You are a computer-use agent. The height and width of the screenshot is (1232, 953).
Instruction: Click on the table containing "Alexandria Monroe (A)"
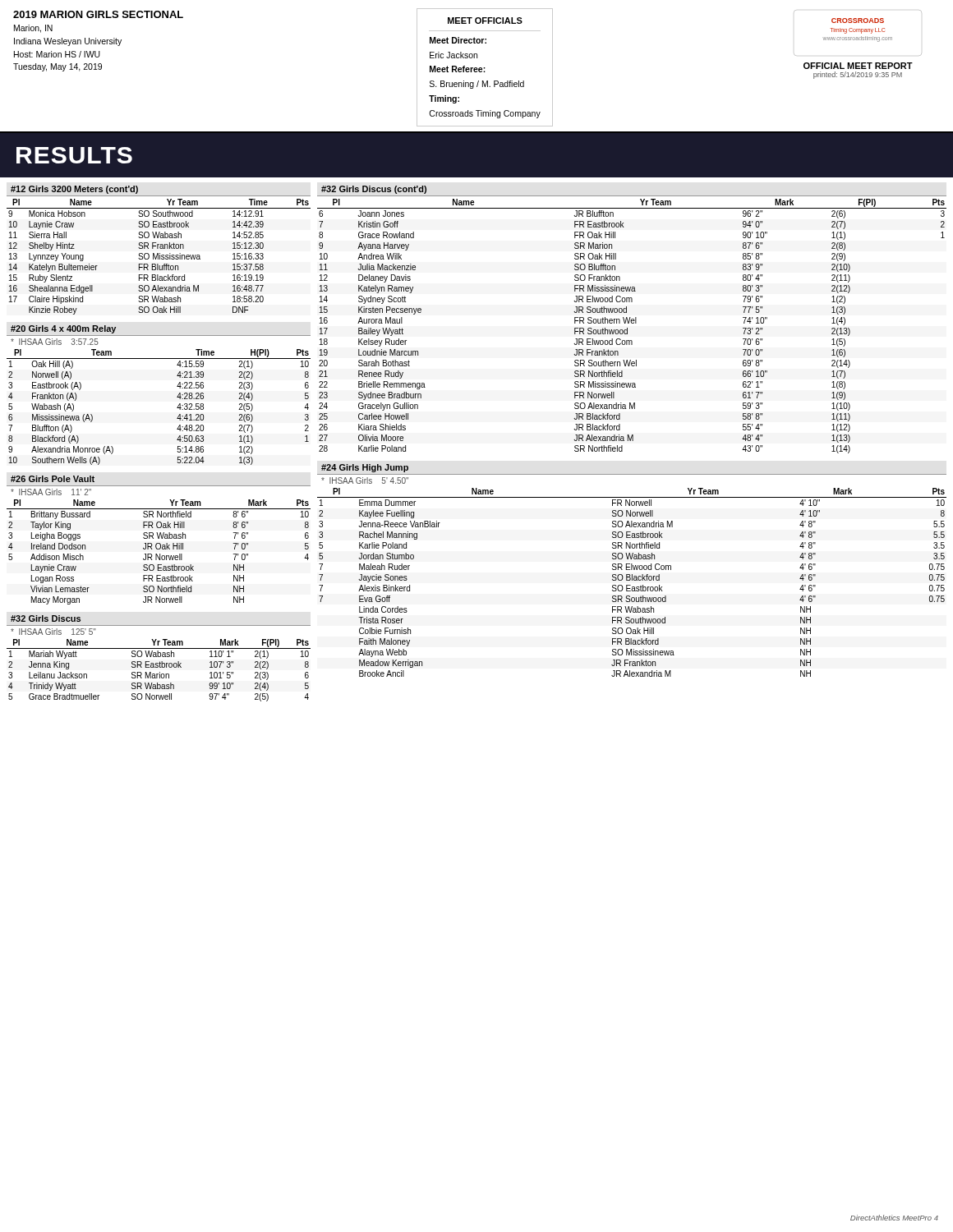159,406
